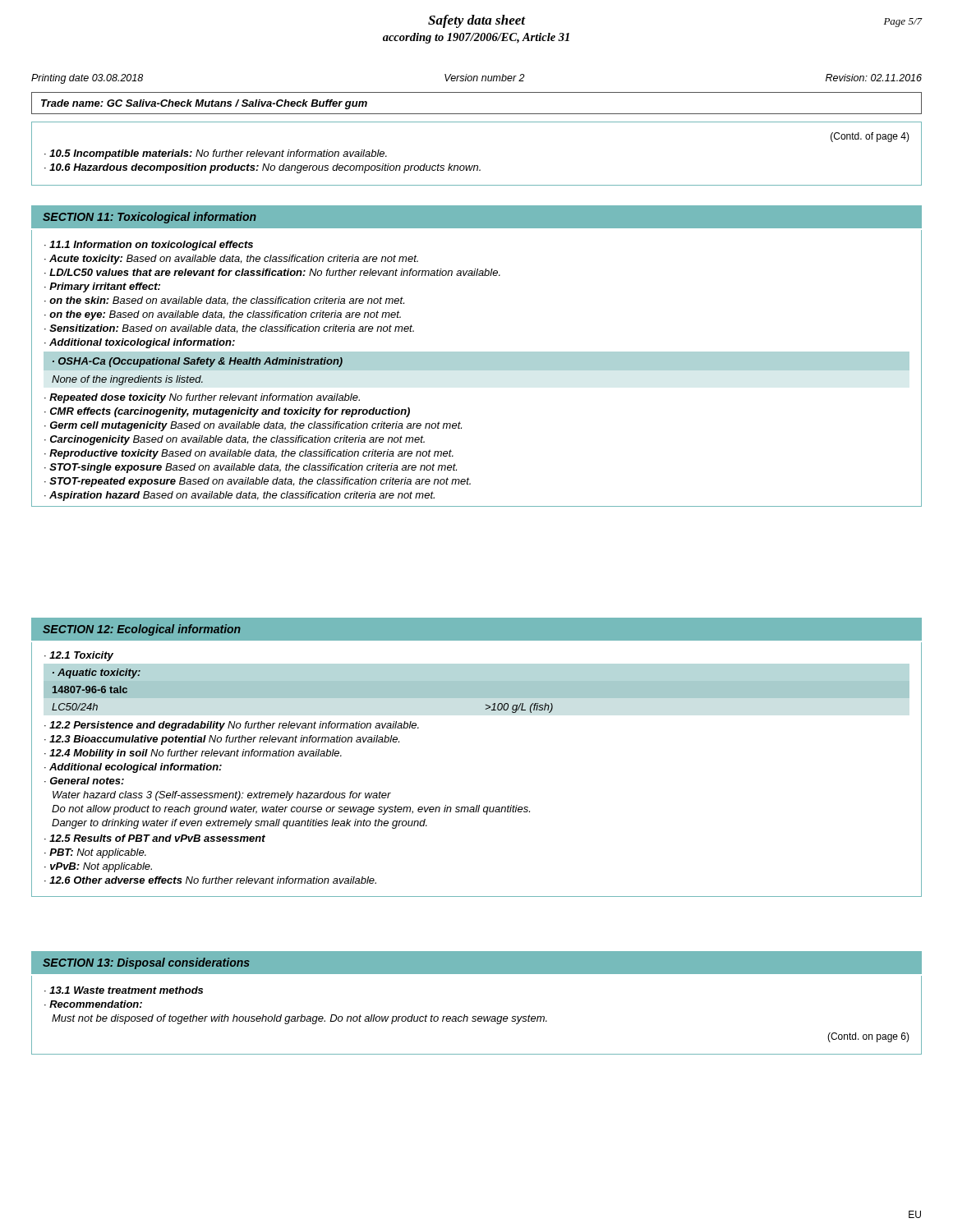
Task: Find the section header containing "SECTION 12: Ecological information"
Action: click(142, 629)
